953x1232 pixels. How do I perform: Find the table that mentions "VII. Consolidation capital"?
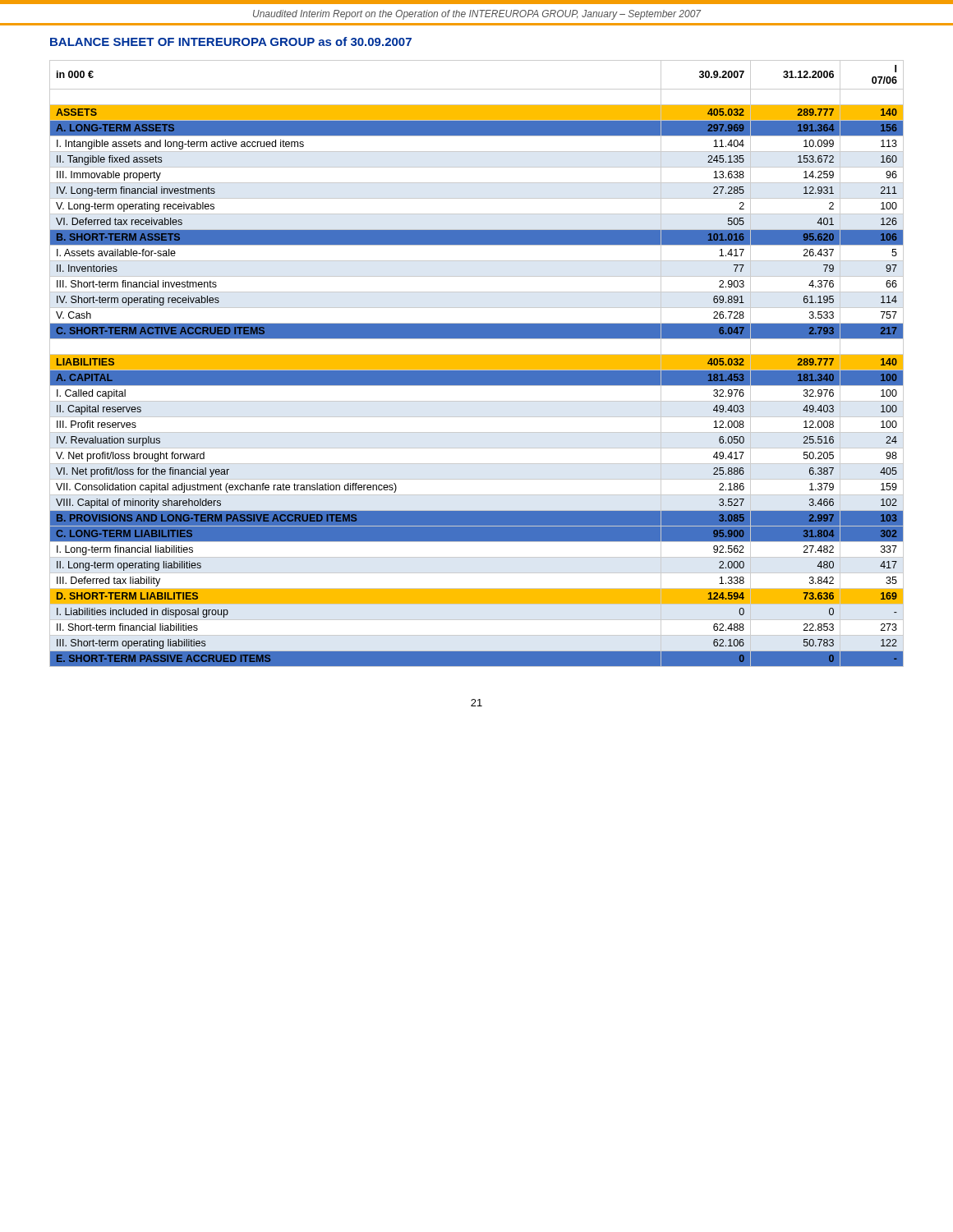476,363
